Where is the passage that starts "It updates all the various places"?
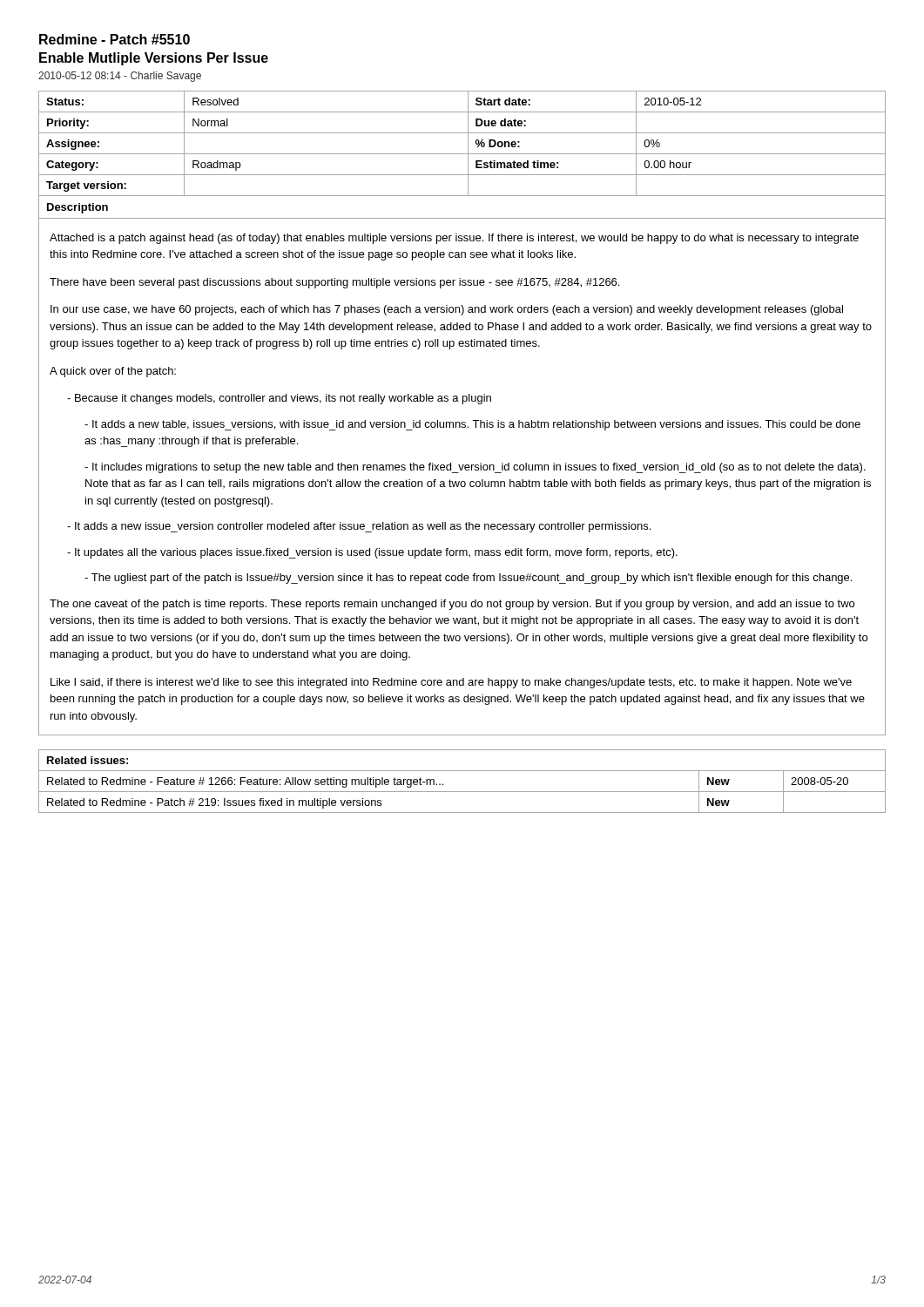This screenshot has height=1307, width=924. tap(373, 552)
